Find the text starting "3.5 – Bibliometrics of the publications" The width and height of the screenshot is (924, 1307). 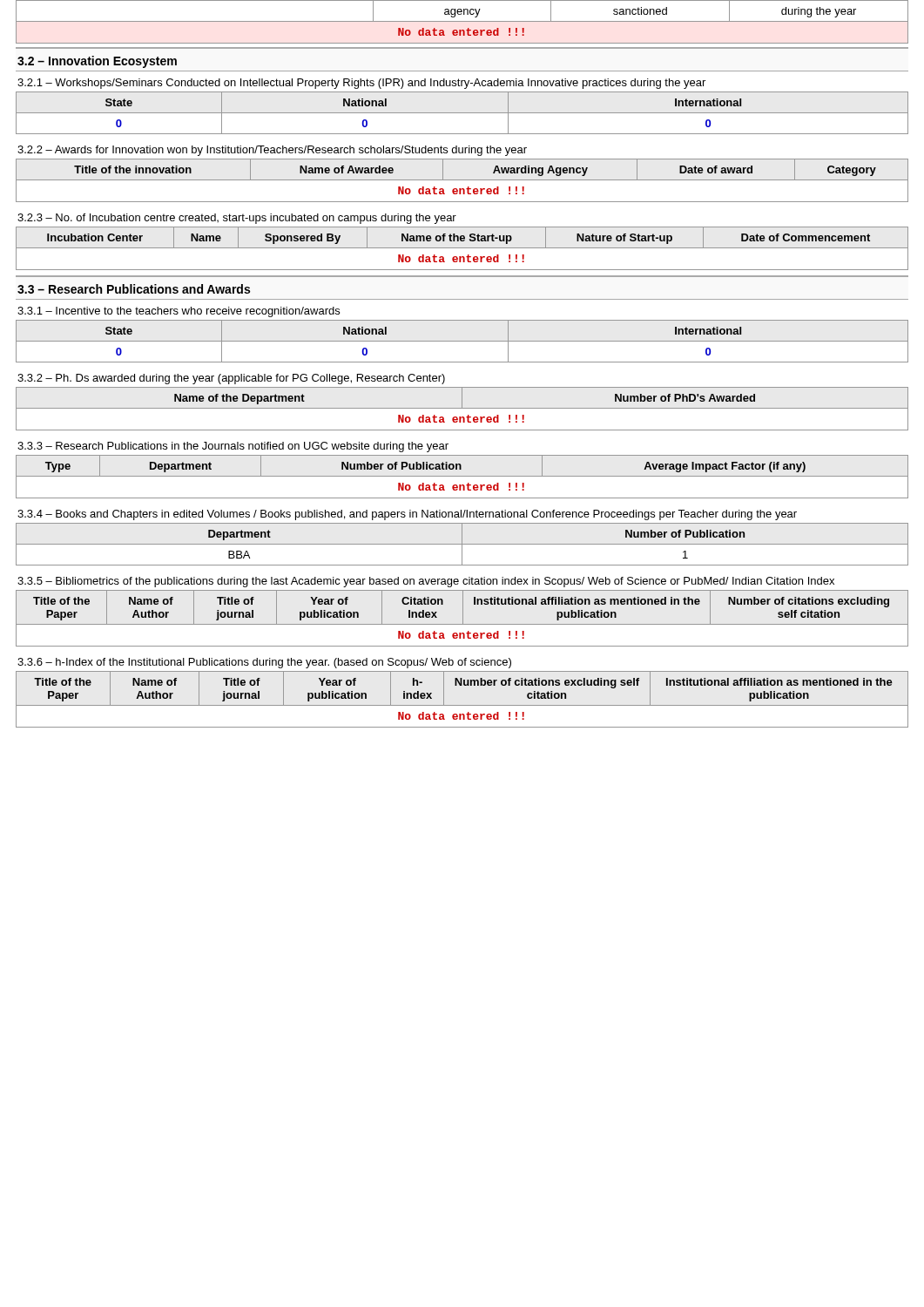426,581
